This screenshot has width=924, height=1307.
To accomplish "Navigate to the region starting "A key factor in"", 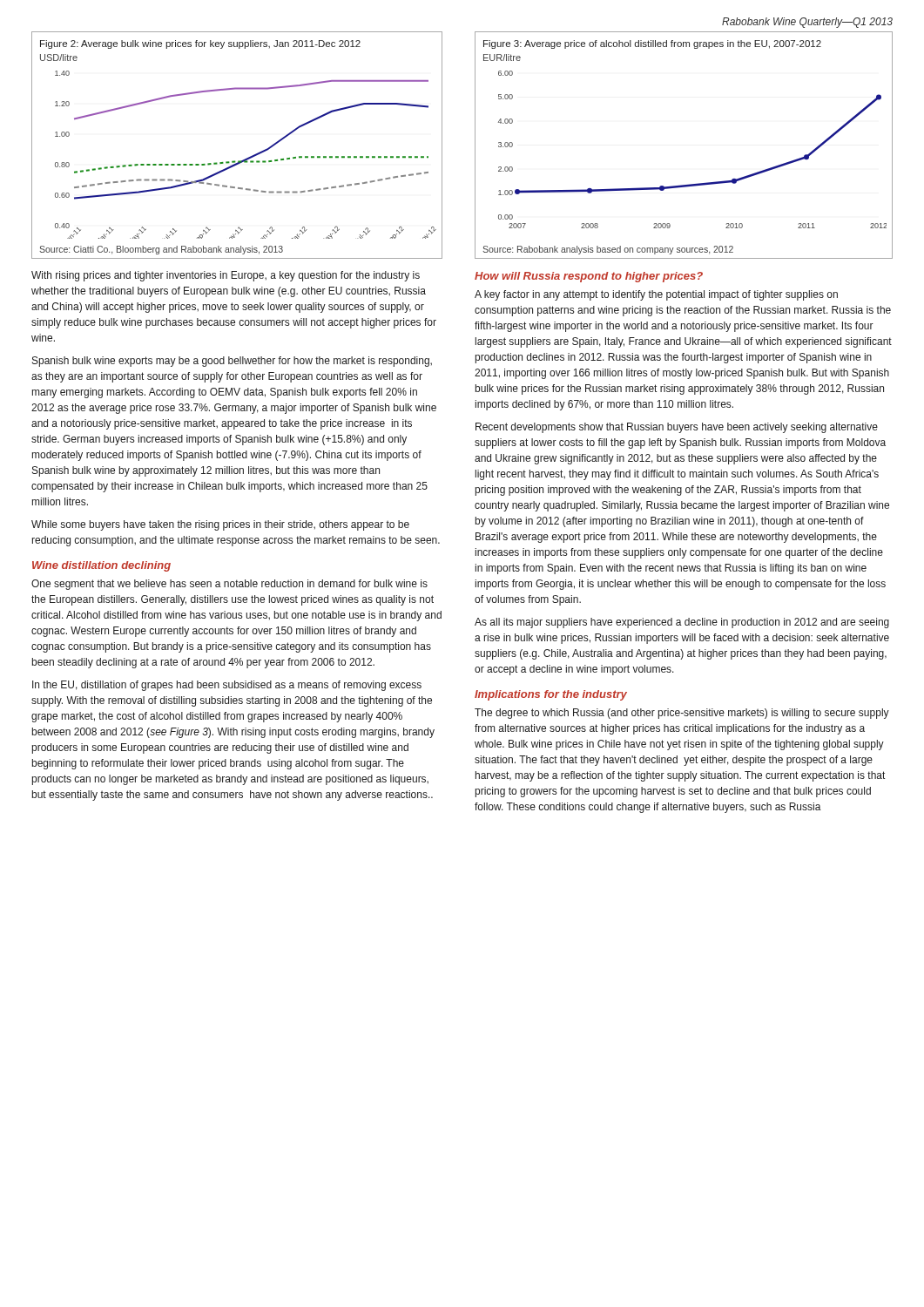I will click(x=683, y=349).
